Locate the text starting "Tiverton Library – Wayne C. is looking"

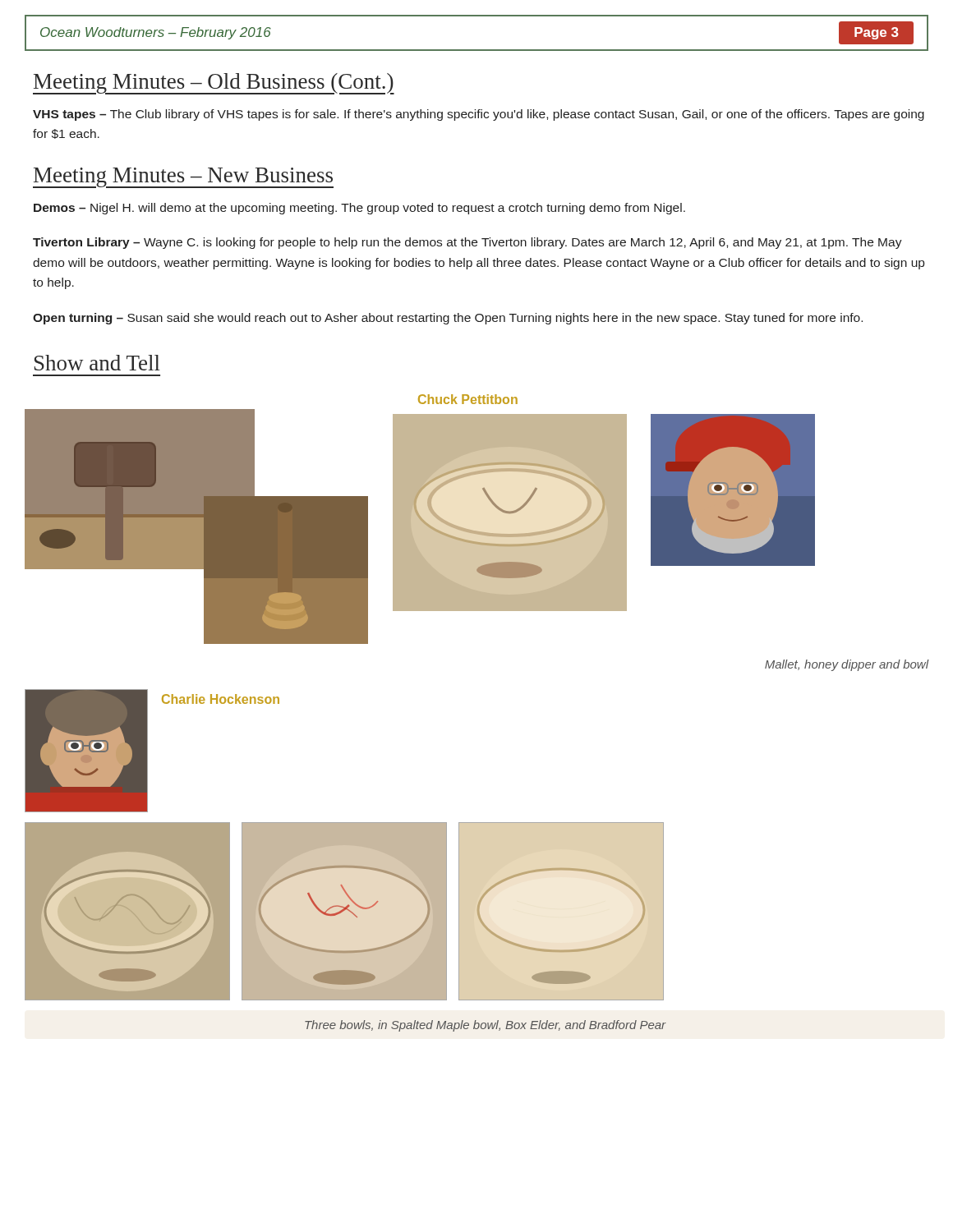[479, 262]
